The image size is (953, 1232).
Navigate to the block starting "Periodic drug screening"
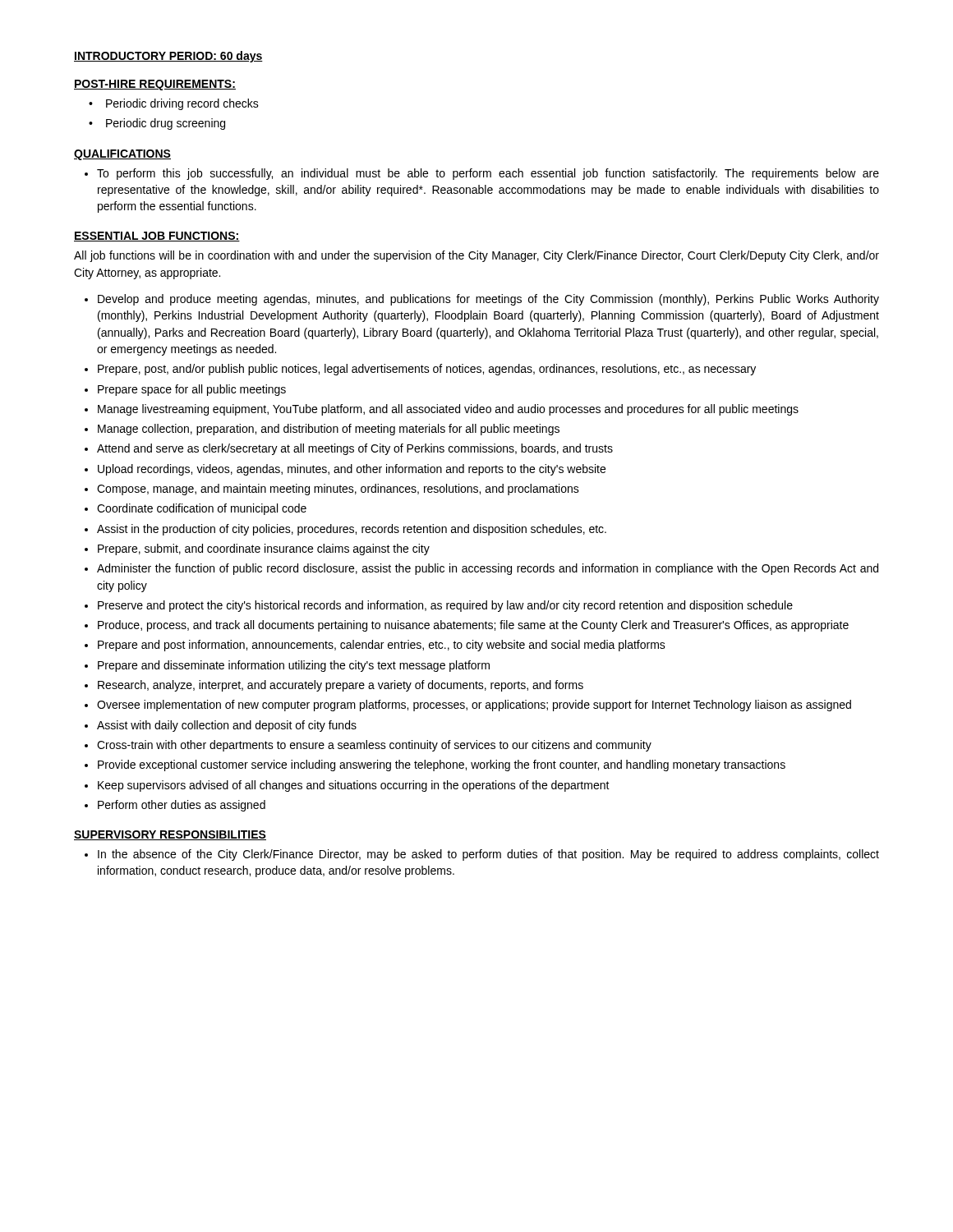166,123
